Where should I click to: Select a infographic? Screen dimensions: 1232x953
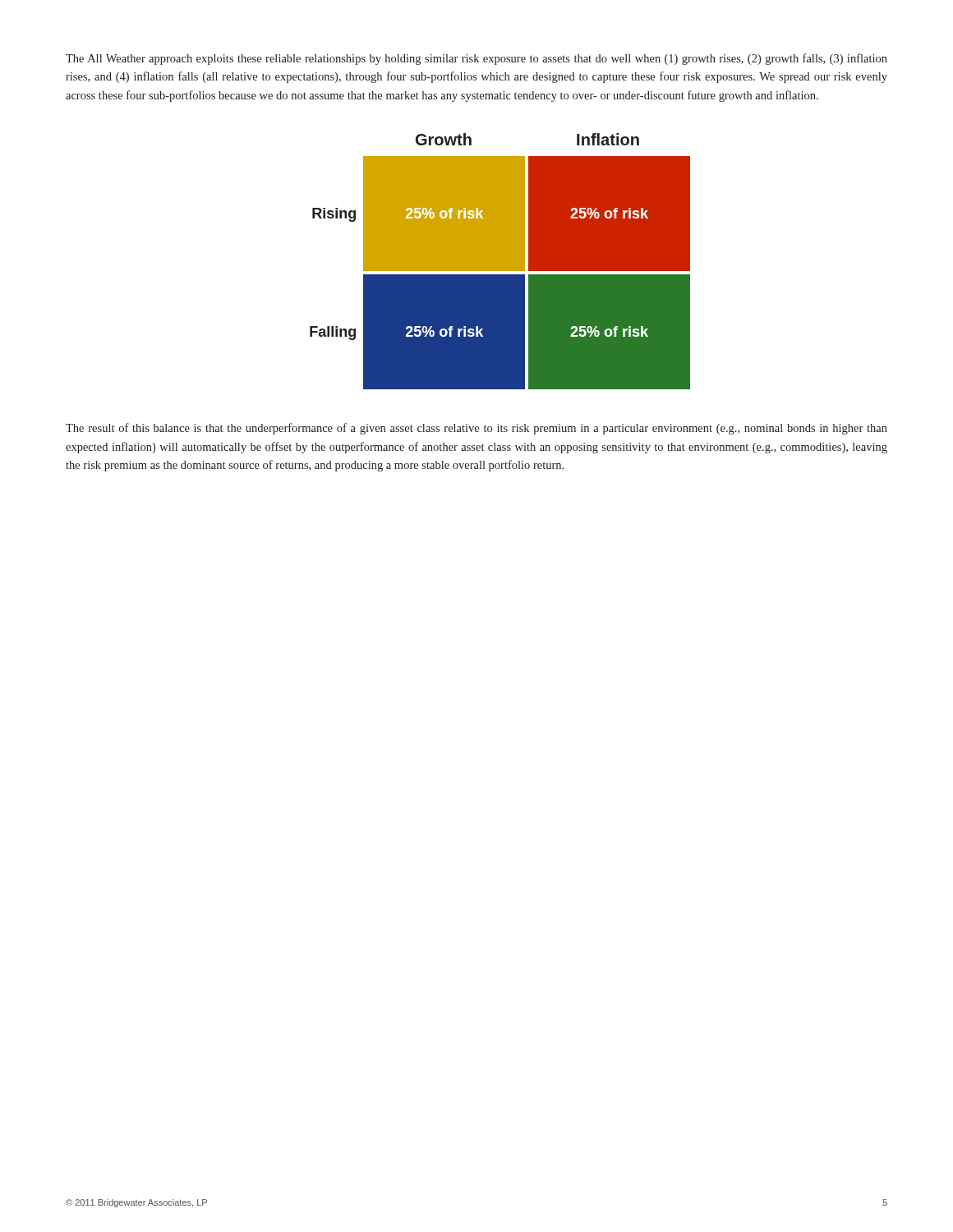476,260
